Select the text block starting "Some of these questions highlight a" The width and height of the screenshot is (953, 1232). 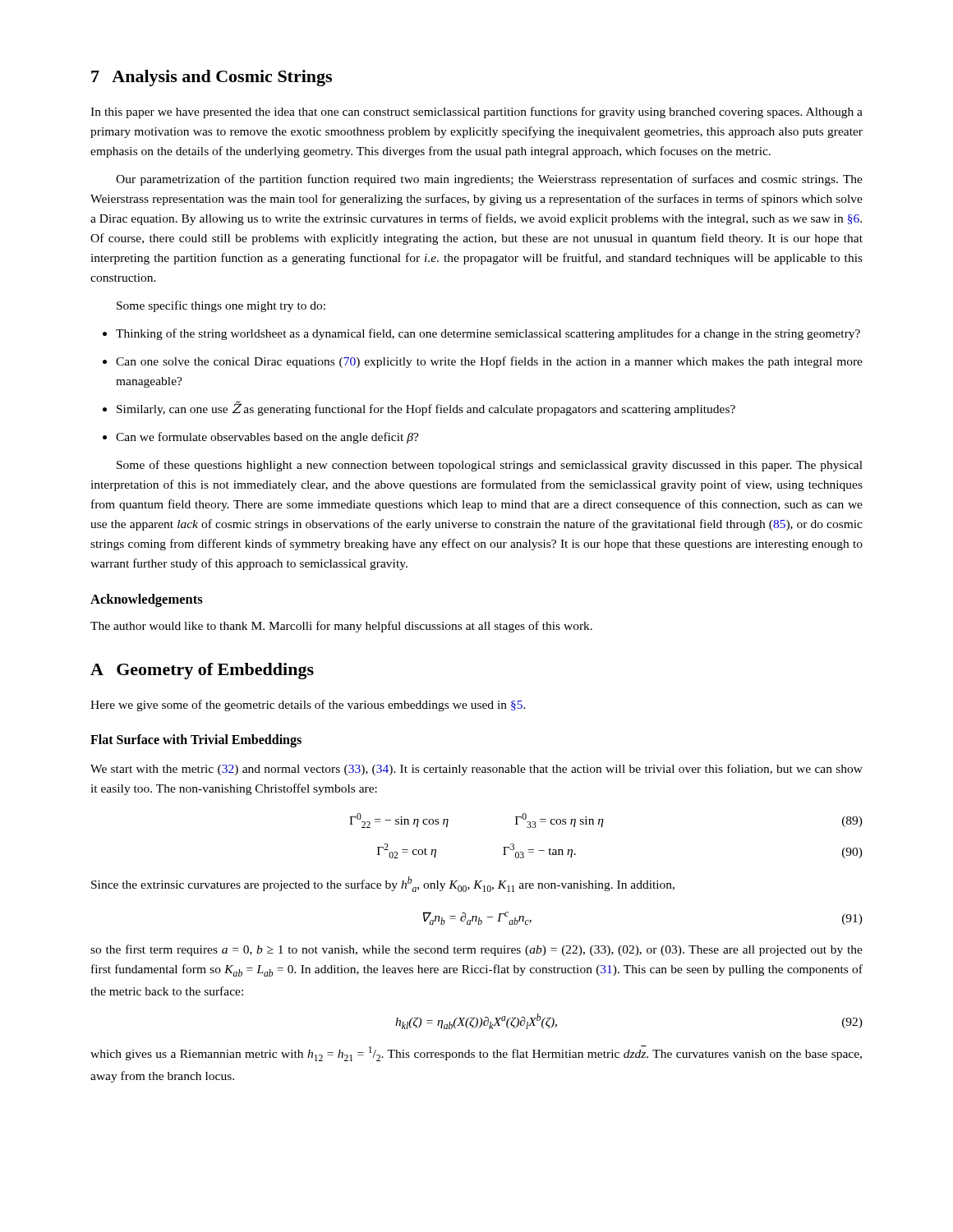click(x=476, y=514)
